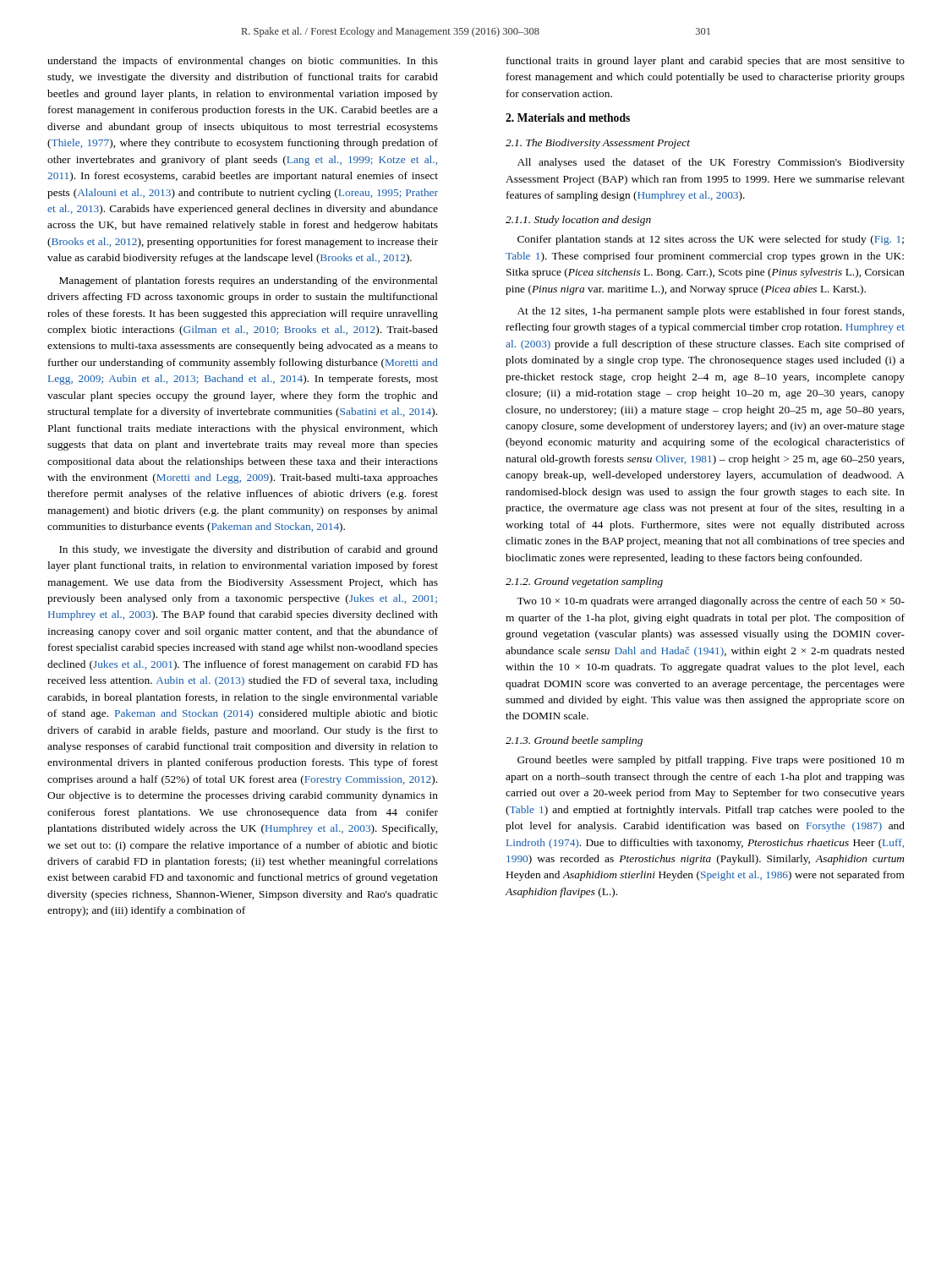952x1268 pixels.
Task: Select the text starting "2.1.3. Ground beetle sampling"
Action: tap(574, 741)
